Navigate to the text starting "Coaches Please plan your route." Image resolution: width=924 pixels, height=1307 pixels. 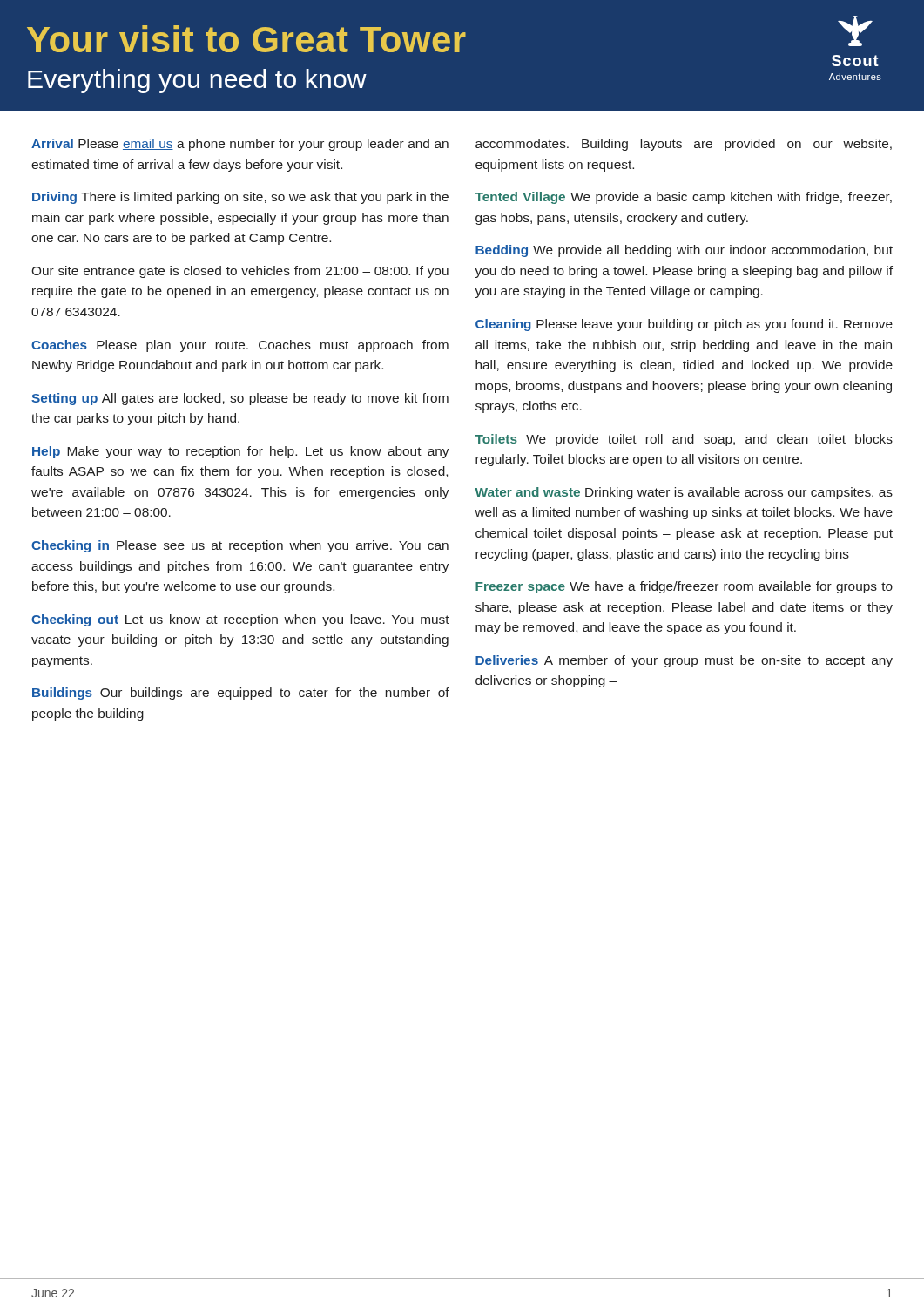240,354
